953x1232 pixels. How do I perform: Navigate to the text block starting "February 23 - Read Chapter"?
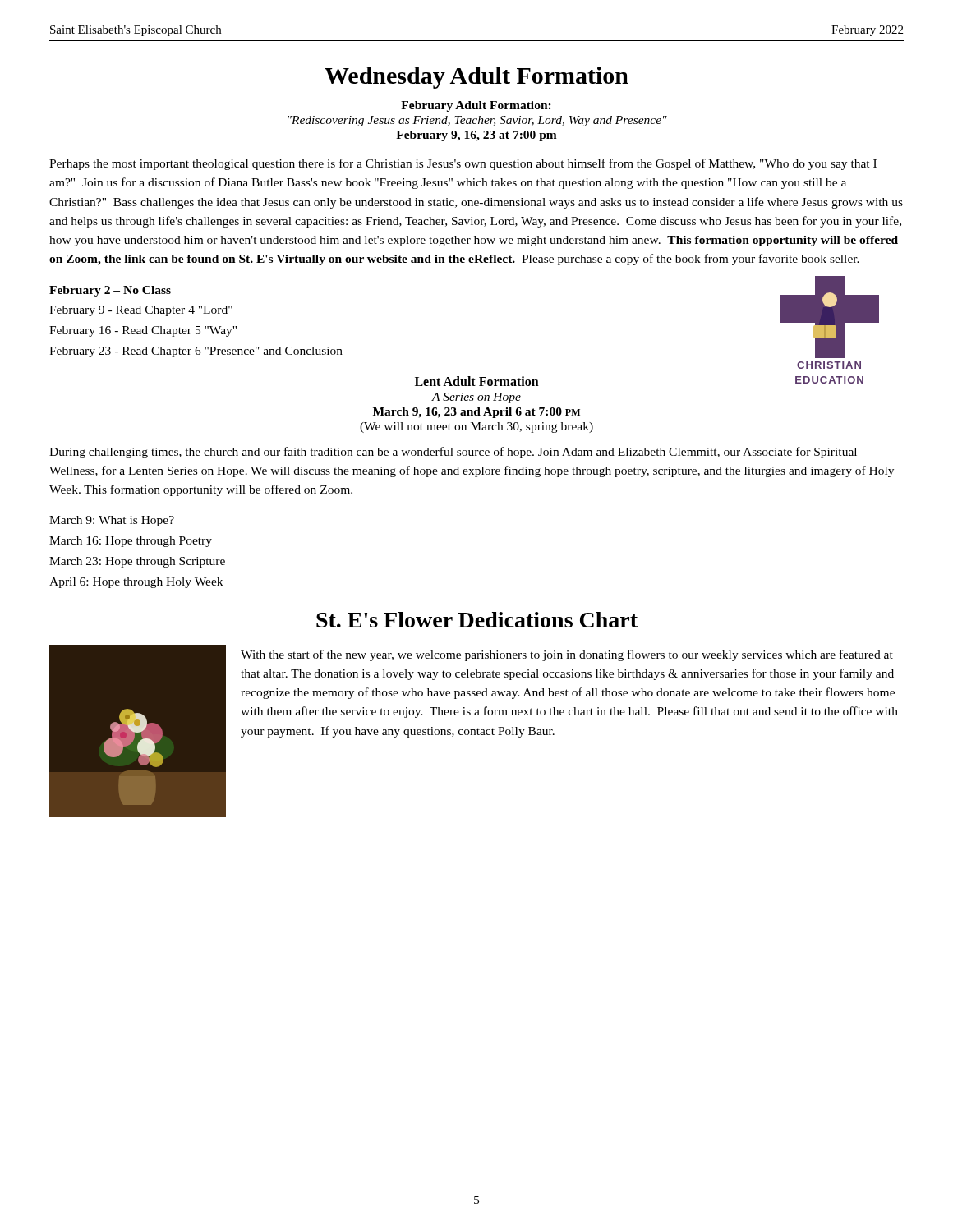(x=196, y=350)
